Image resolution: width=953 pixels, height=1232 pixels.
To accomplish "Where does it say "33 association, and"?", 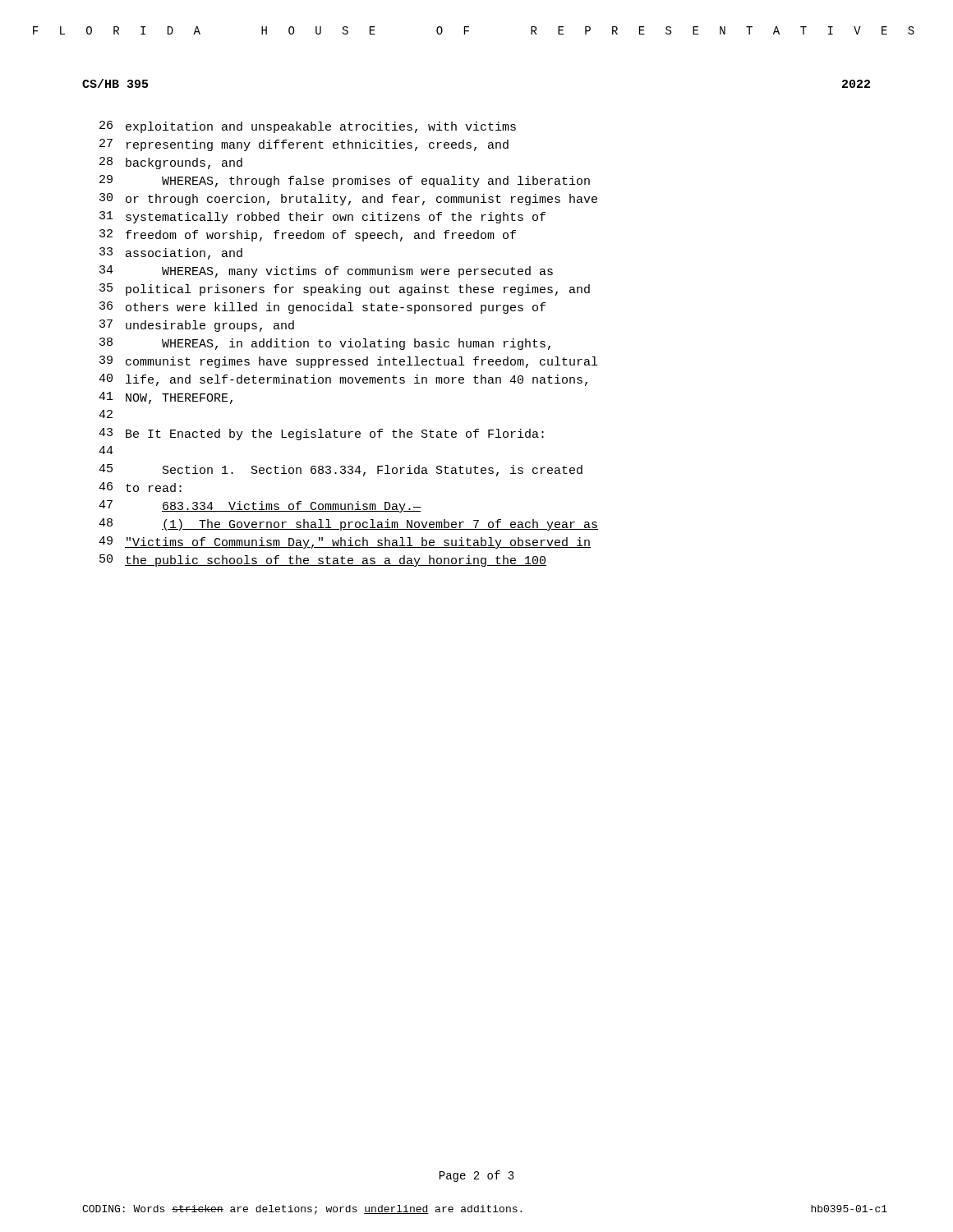I will [x=171, y=253].
